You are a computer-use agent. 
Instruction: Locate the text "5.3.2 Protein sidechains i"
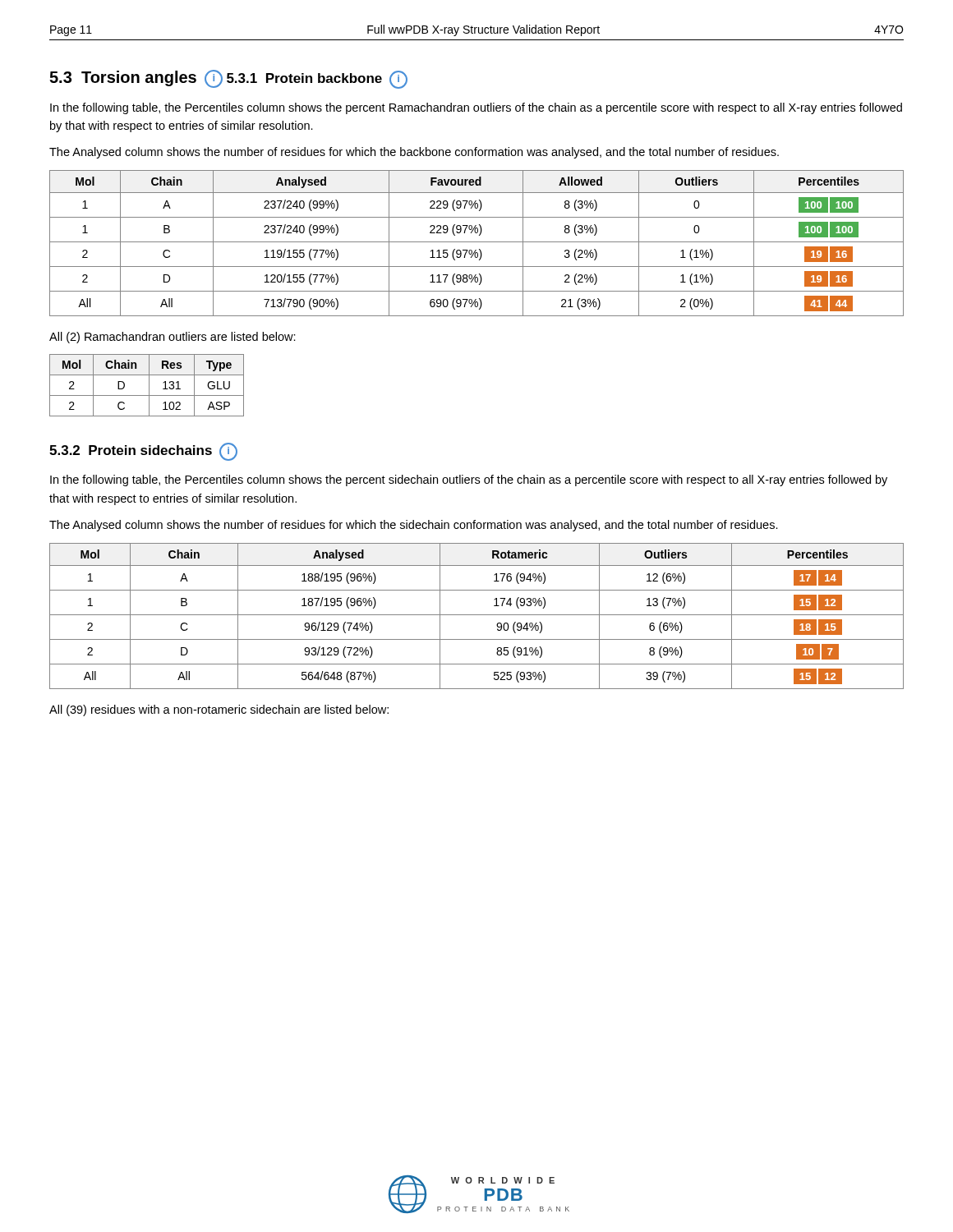pyautogui.click(x=143, y=452)
